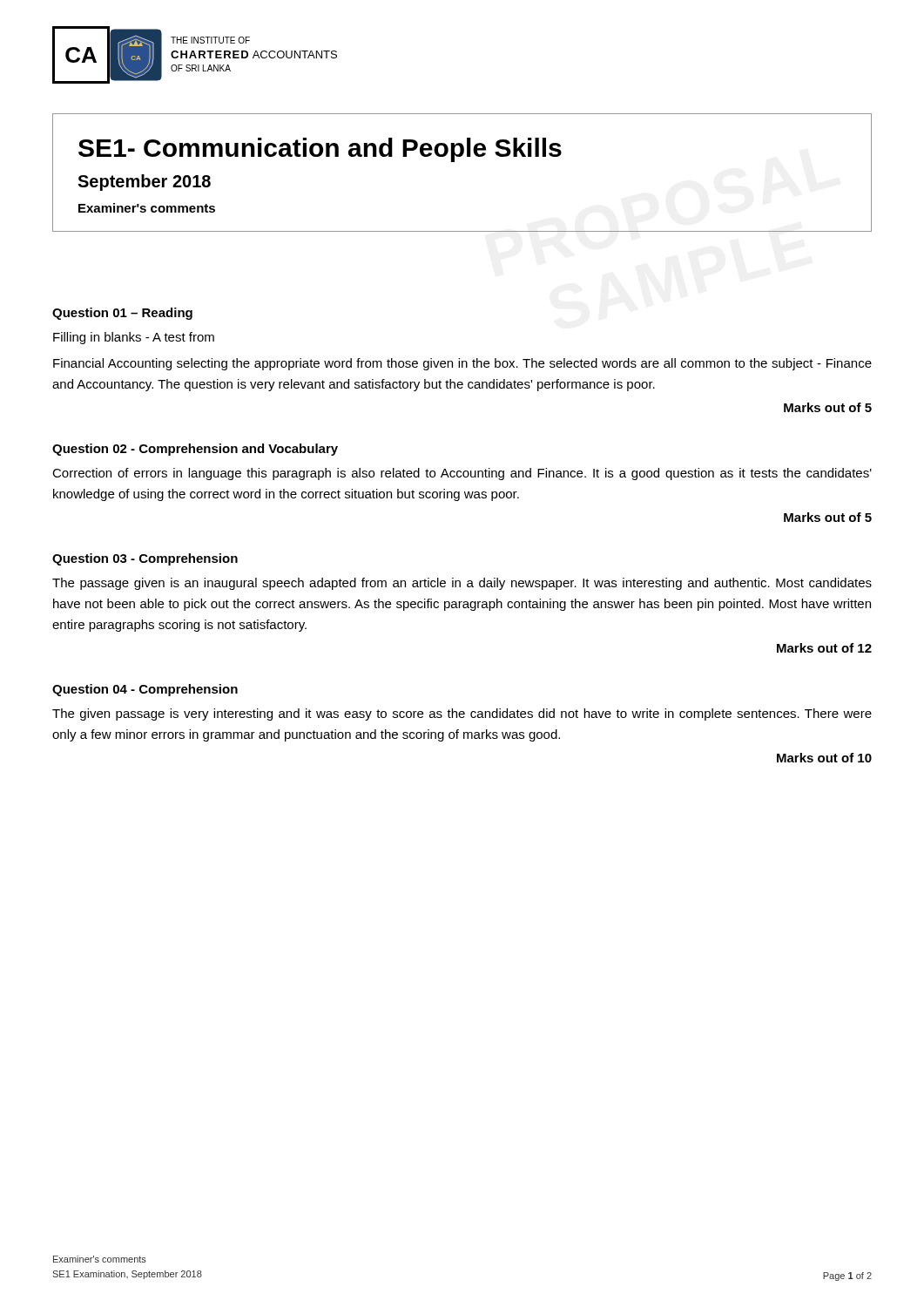The width and height of the screenshot is (924, 1307).
Task: Locate the block of text that opens with "The given passage is very interesting and it"
Action: (462, 724)
